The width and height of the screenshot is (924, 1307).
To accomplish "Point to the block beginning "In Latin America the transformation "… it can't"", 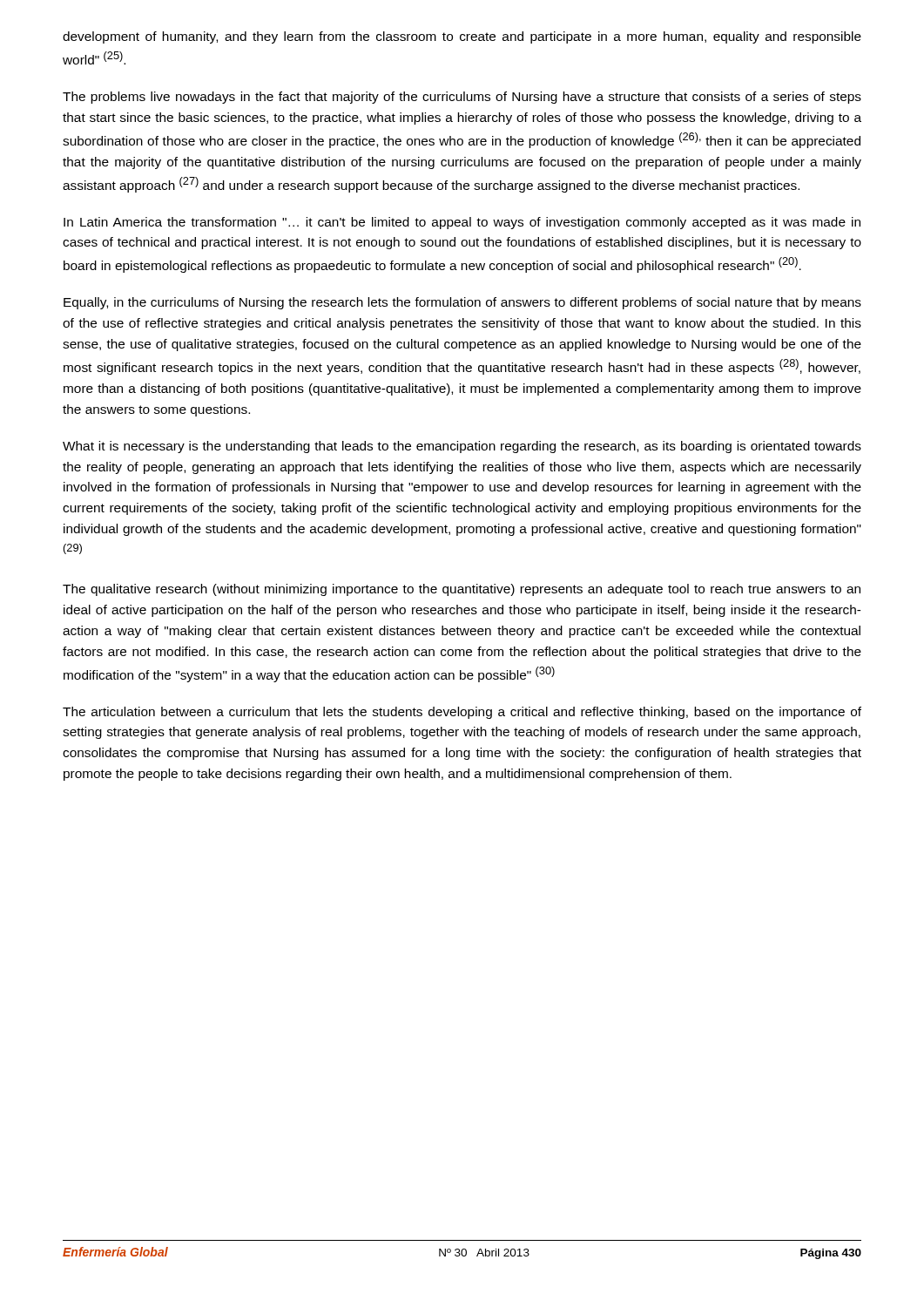I will coord(462,243).
